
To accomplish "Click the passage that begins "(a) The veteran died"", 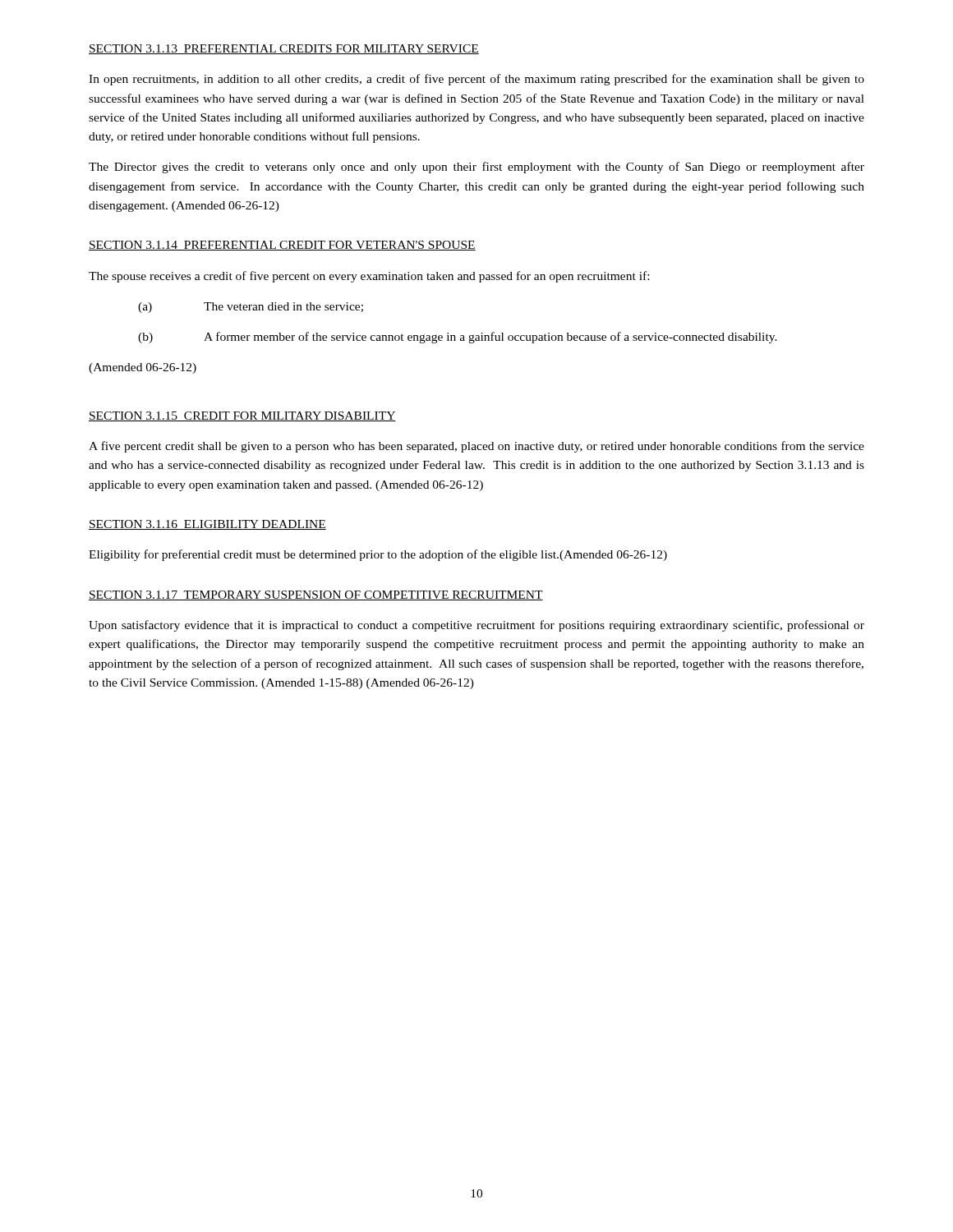I will [251, 308].
